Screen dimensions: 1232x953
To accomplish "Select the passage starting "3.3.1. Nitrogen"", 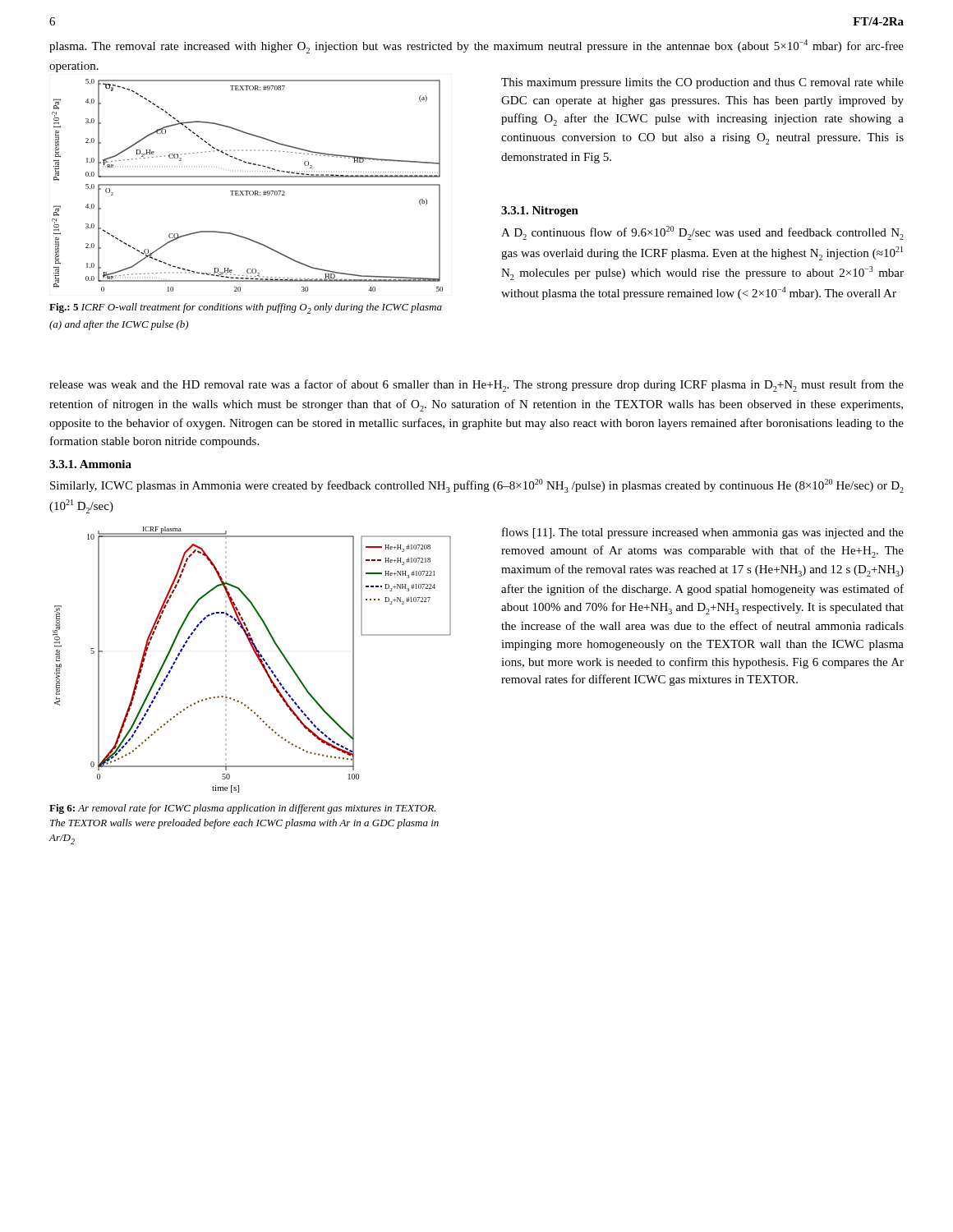I will pos(540,210).
